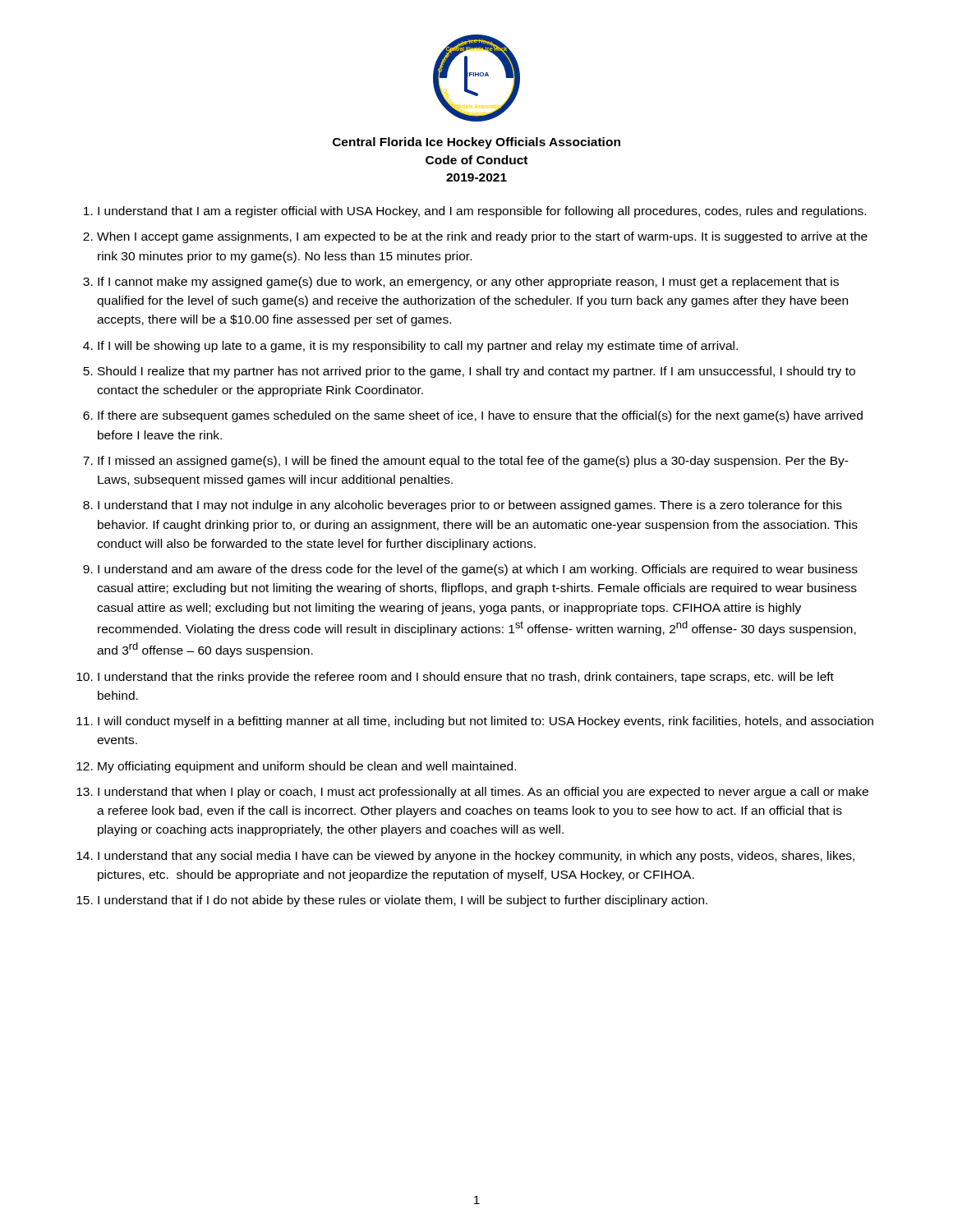
Task: Find the block on this page that starts "If I cannot make my assigned game(s)"
Action: coord(473,300)
